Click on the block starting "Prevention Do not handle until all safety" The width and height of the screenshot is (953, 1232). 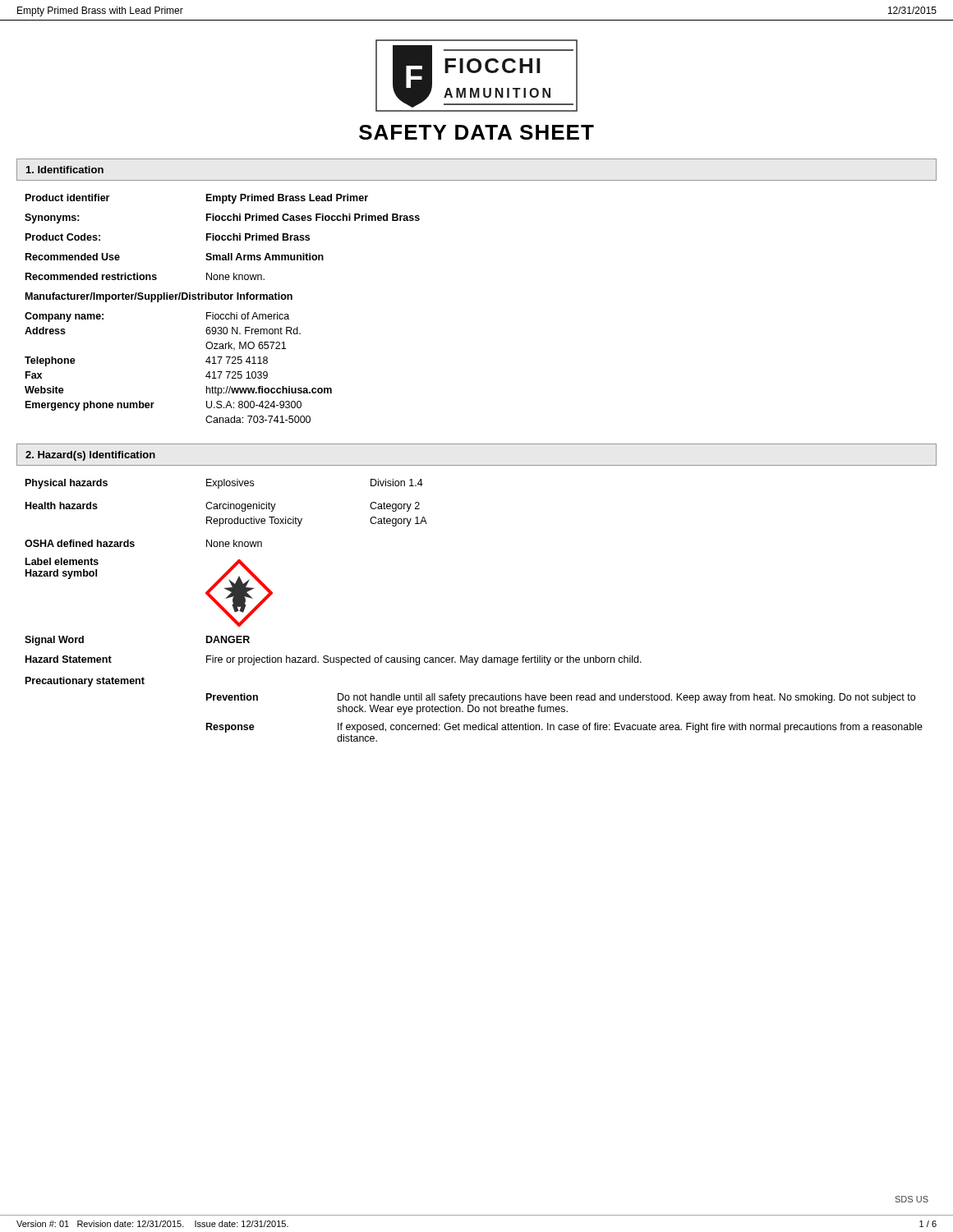coord(567,703)
